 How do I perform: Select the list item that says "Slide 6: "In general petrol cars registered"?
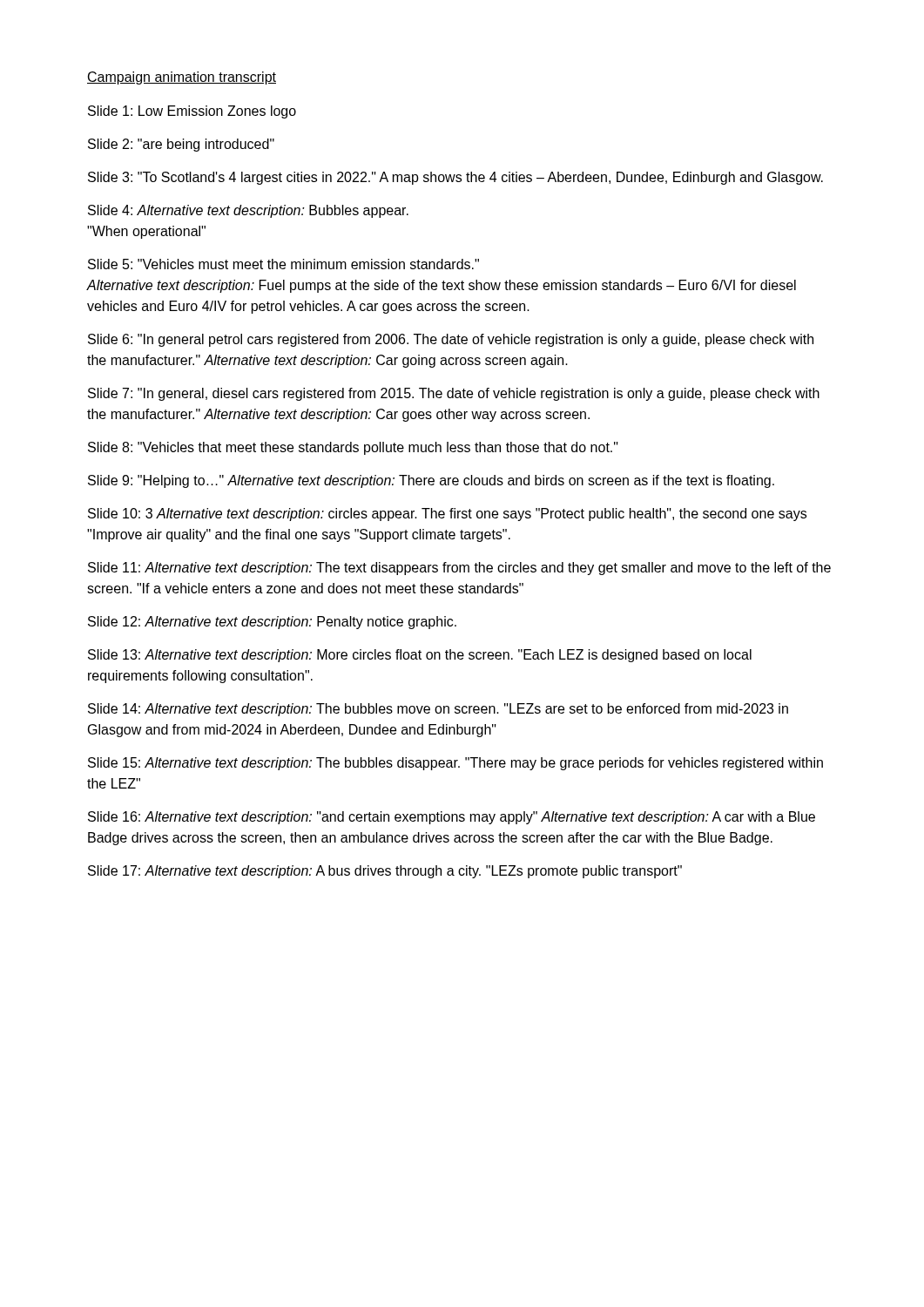coord(451,350)
